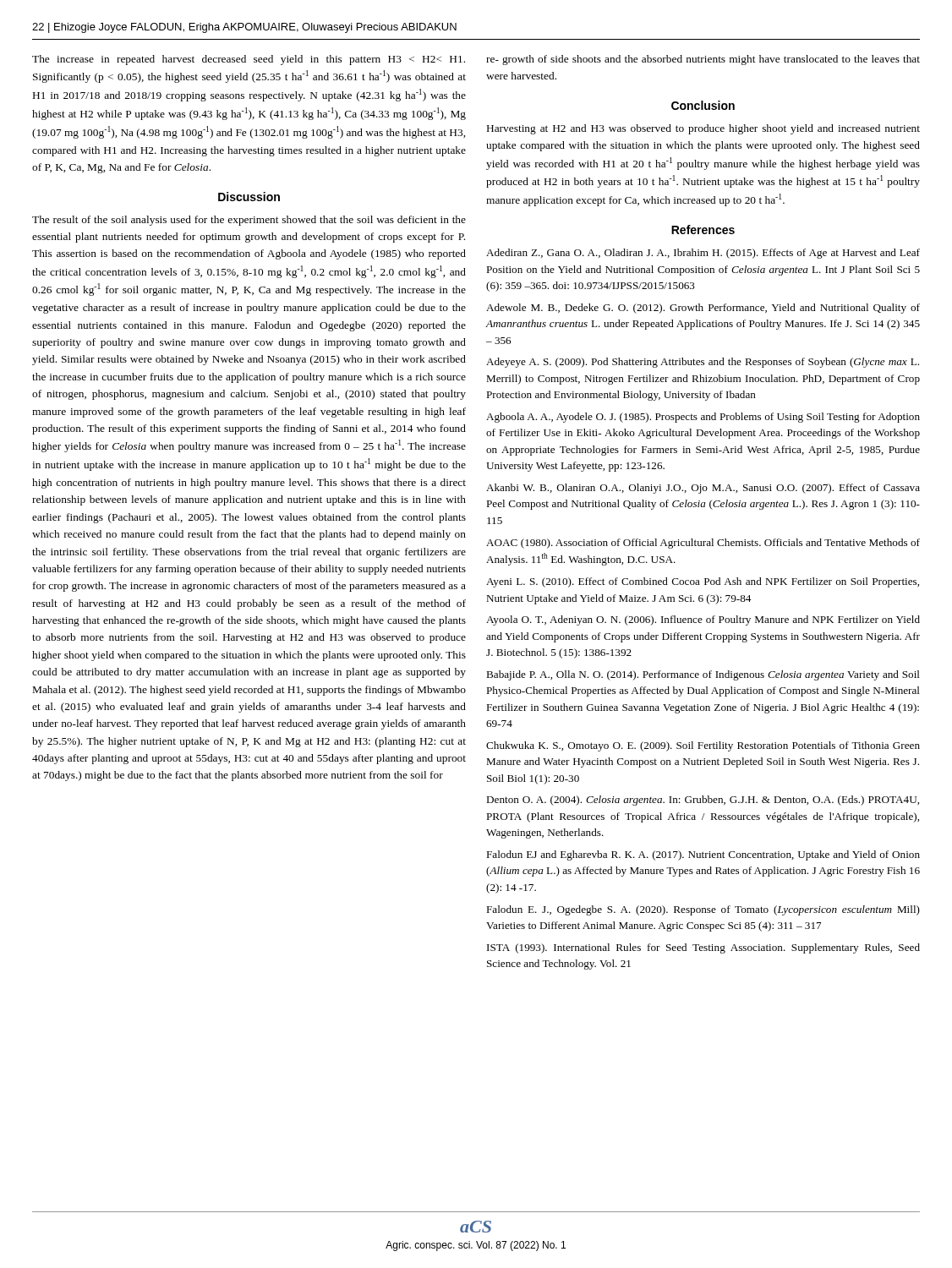Locate the list item that says "AOAC (1980). Association of Official Agricultural Chemists. Officials"
This screenshot has height=1268, width=952.
703,551
